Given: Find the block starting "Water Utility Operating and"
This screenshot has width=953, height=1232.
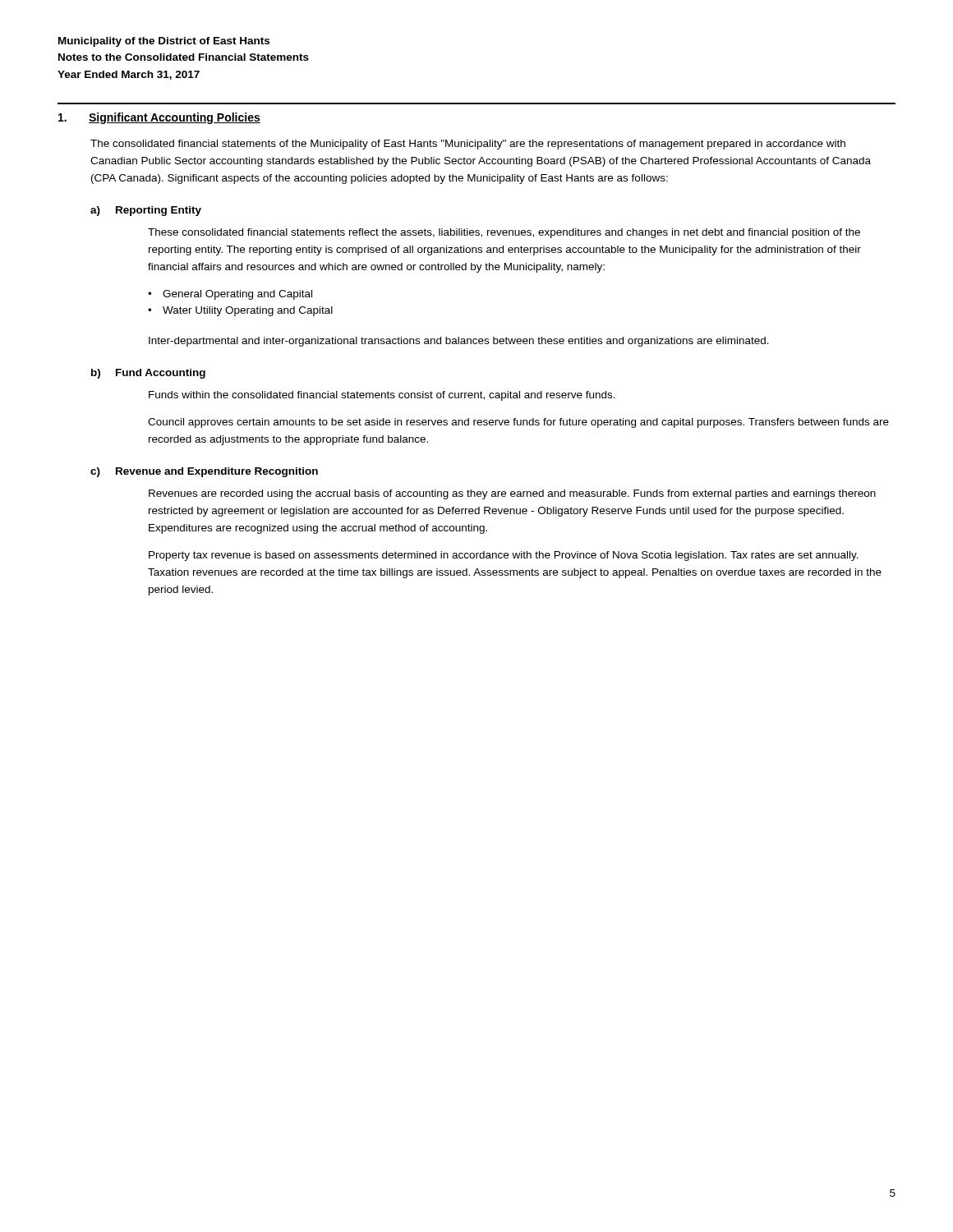Looking at the screenshot, I should [x=248, y=310].
